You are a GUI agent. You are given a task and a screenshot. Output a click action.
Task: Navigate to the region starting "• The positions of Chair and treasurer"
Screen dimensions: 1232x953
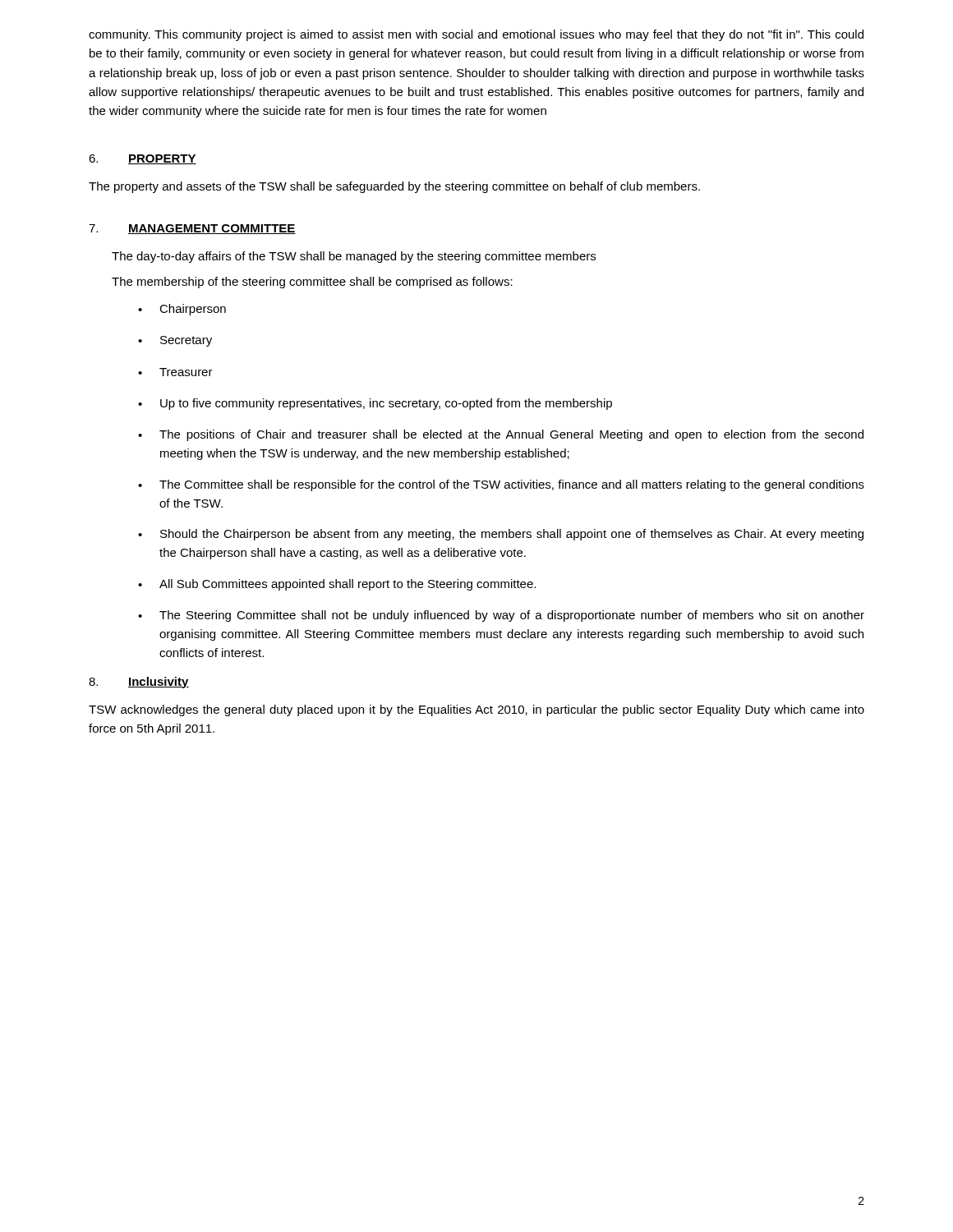pos(501,444)
